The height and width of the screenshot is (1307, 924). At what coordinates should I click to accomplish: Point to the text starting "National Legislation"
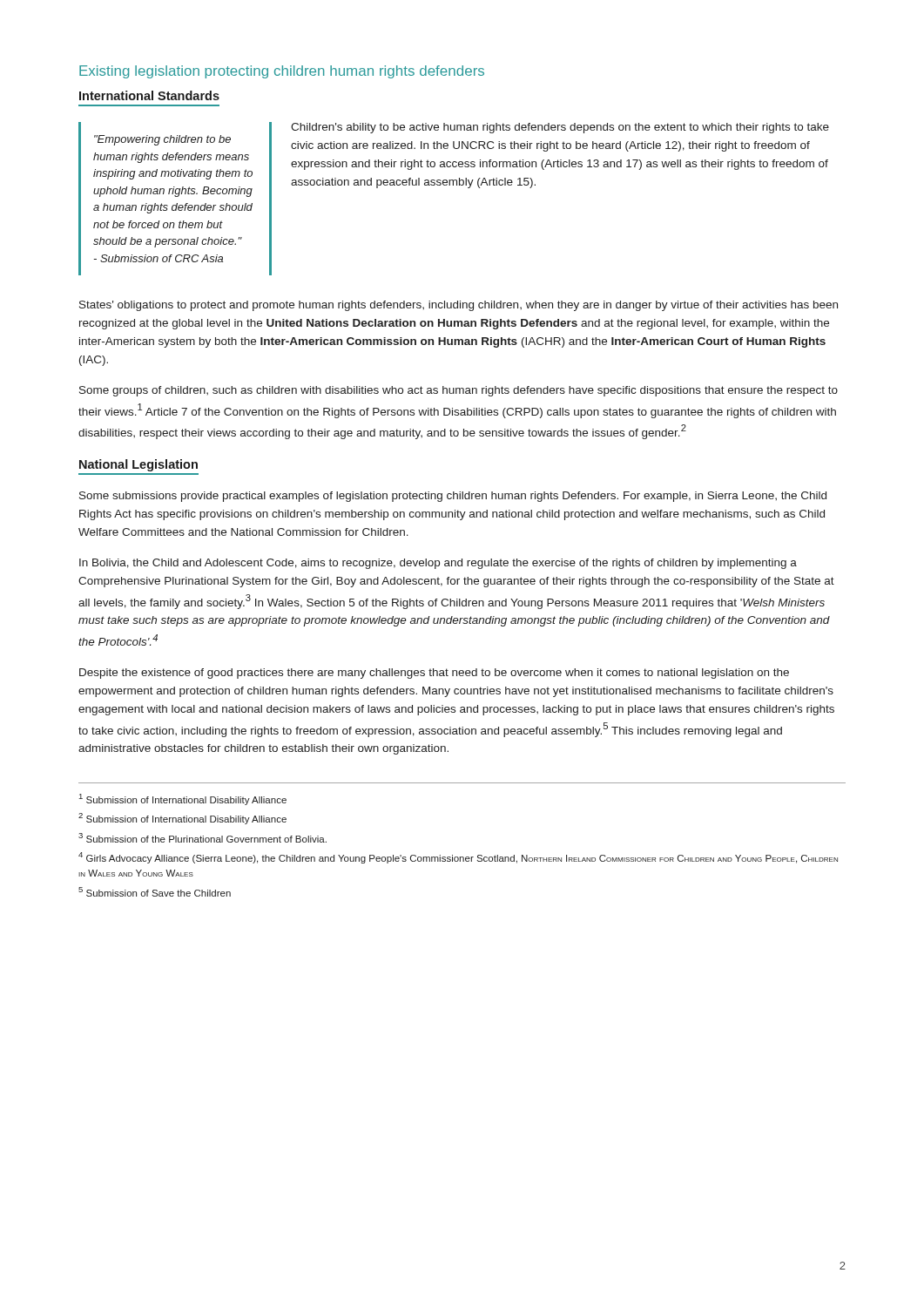(x=138, y=467)
